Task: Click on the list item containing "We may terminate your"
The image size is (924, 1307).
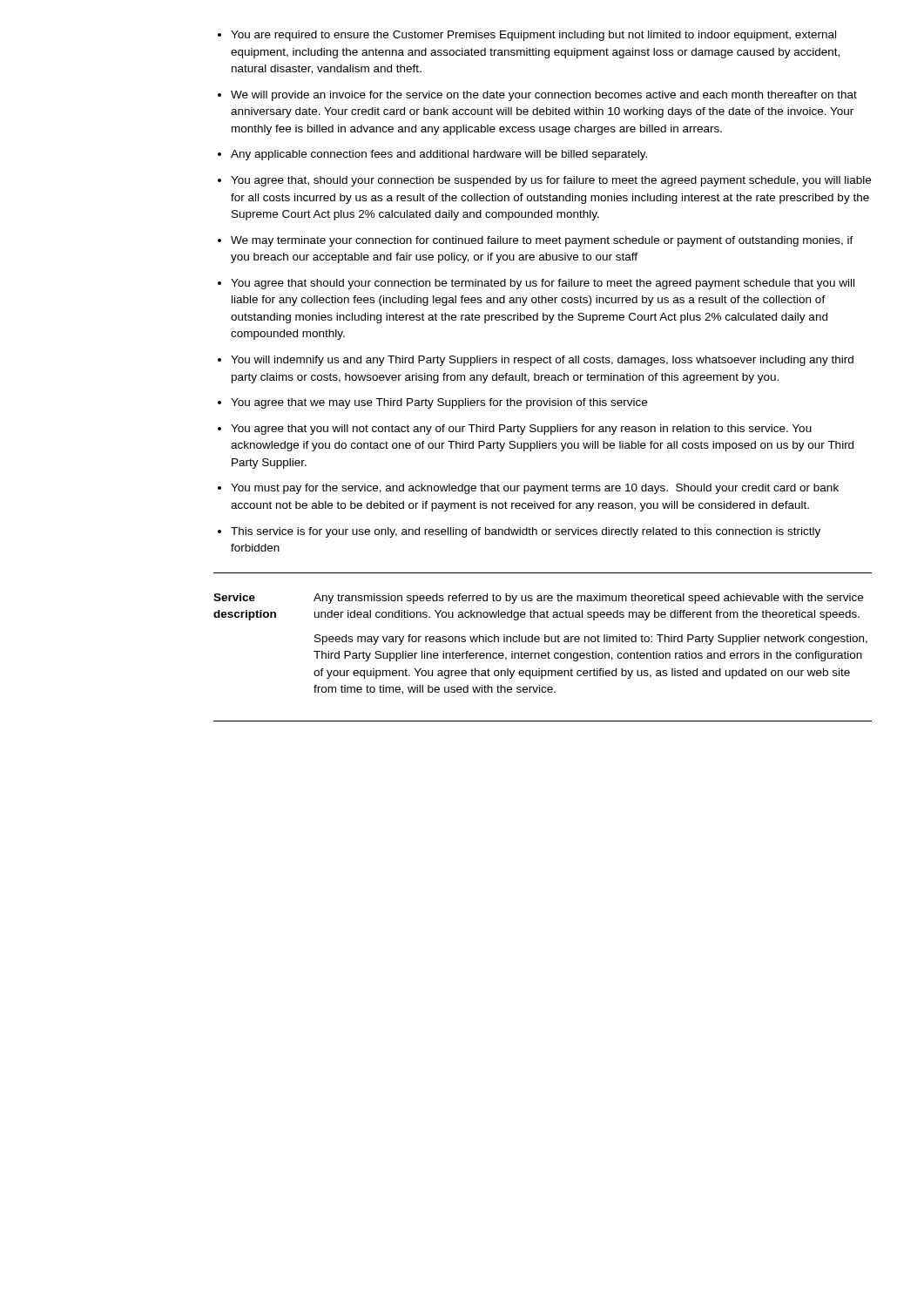Action: pos(542,248)
